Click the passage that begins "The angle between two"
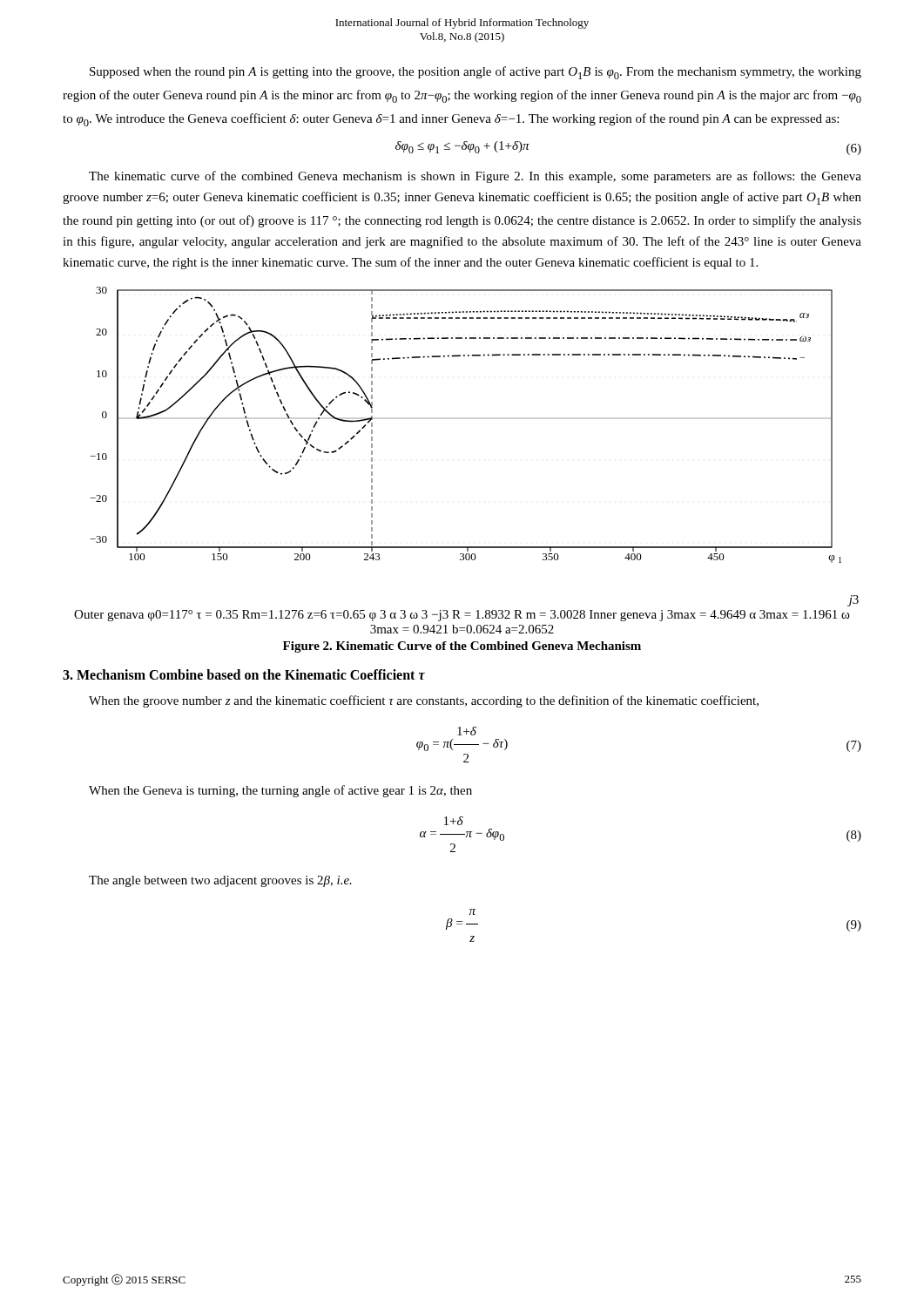Image resolution: width=924 pixels, height=1307 pixels. [221, 880]
